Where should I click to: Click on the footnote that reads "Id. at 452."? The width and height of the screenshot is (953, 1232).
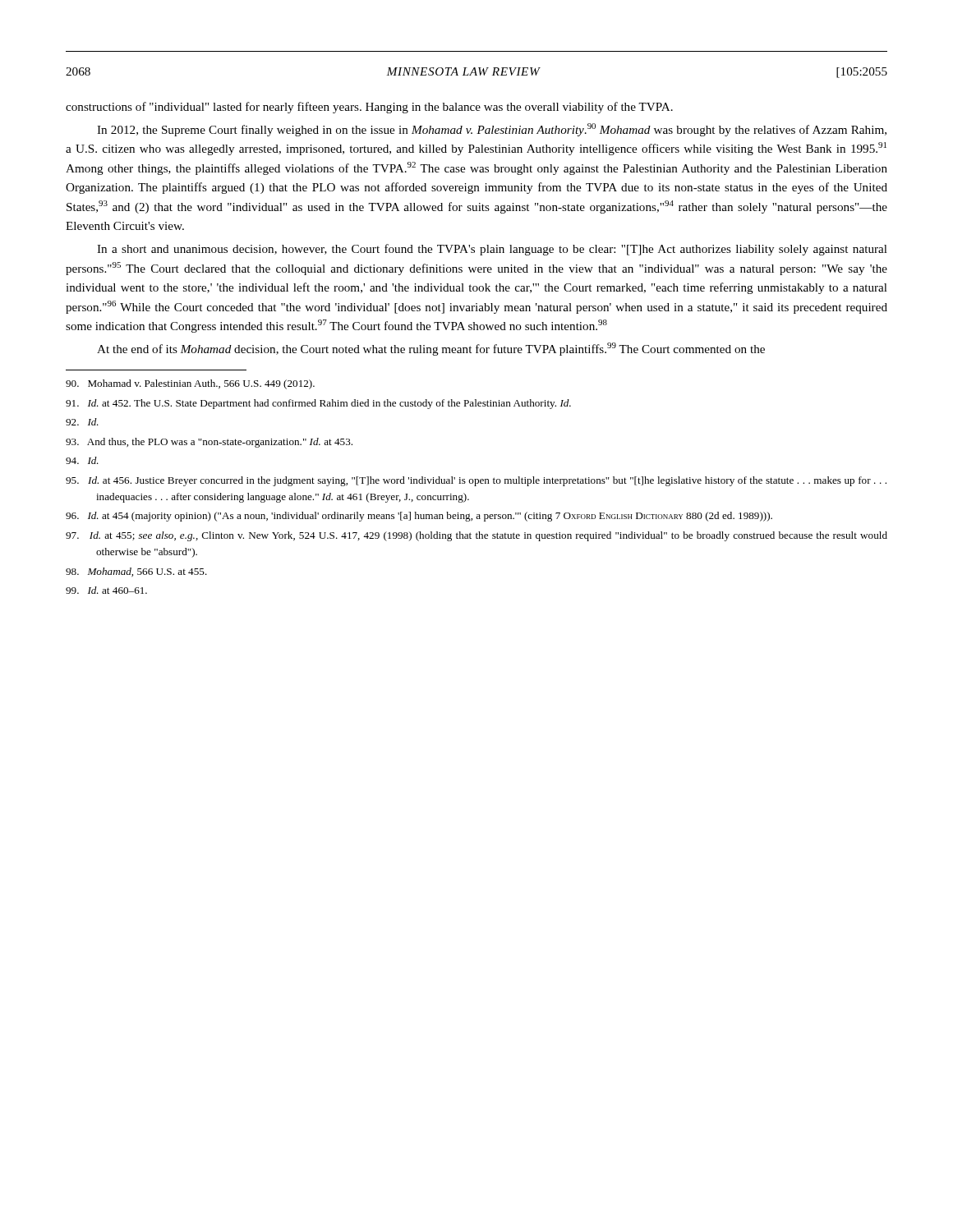[x=476, y=403]
